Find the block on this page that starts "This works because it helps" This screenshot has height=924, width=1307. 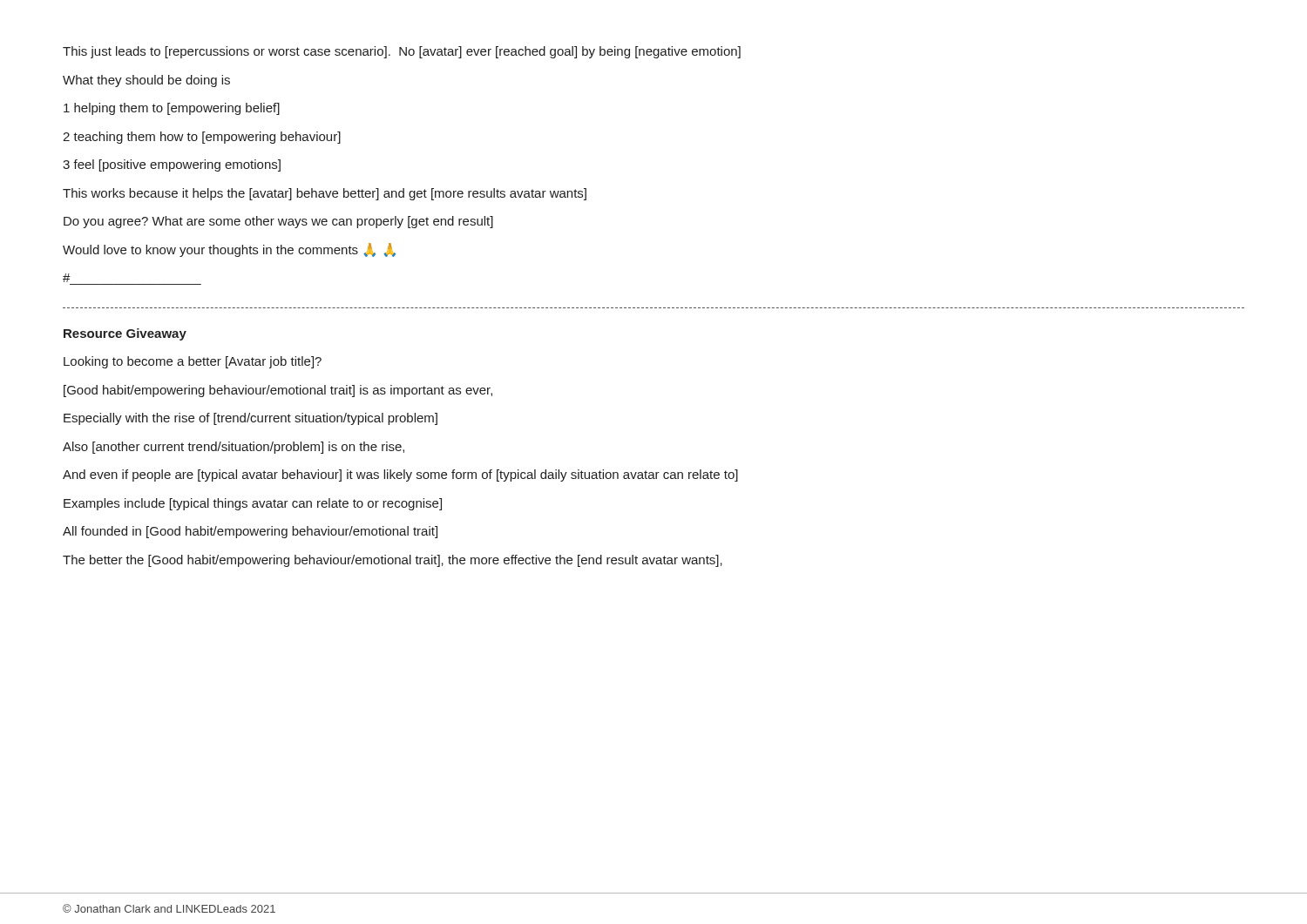(x=325, y=192)
